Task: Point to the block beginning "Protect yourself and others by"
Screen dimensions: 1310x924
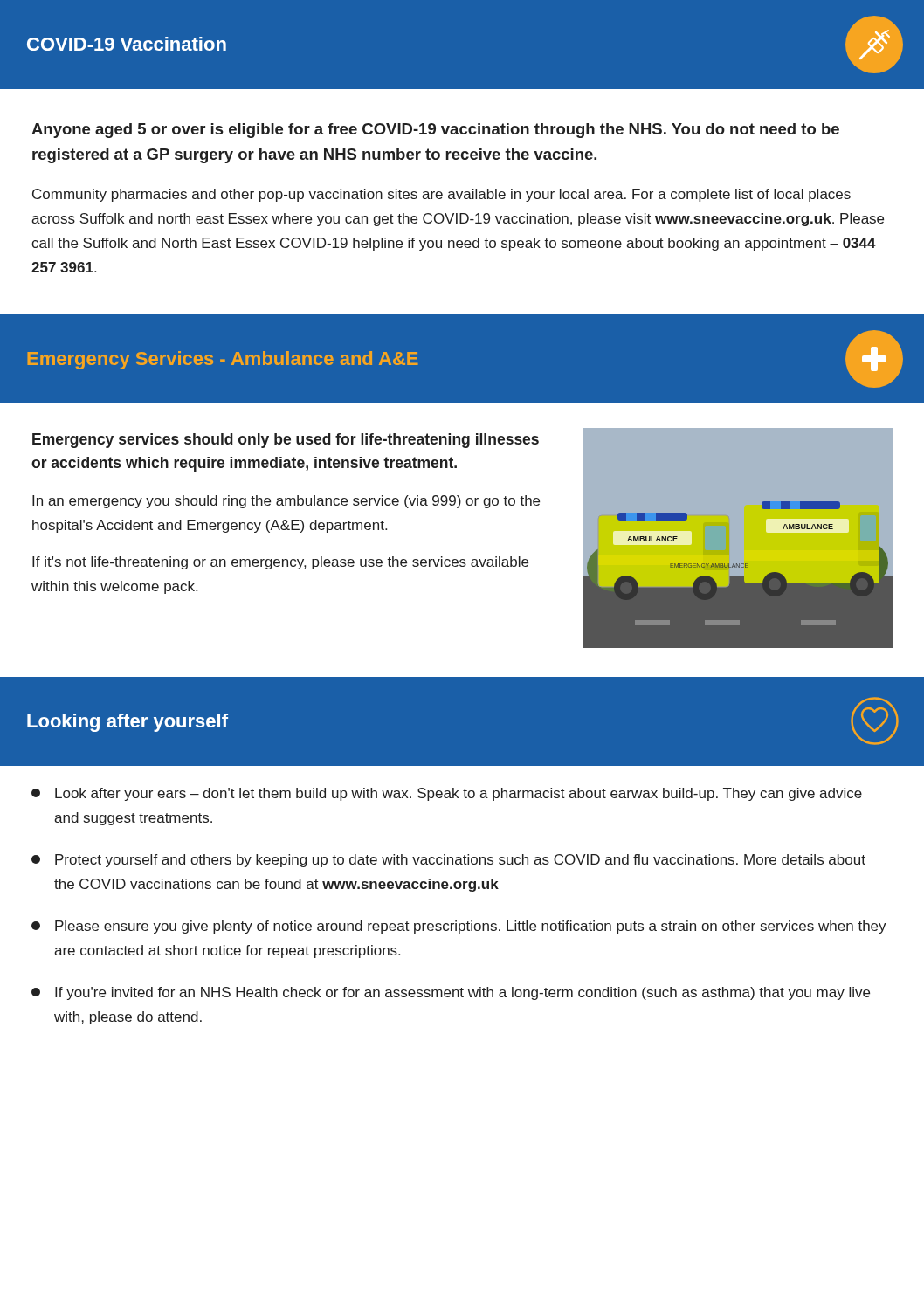Action: coord(460,872)
